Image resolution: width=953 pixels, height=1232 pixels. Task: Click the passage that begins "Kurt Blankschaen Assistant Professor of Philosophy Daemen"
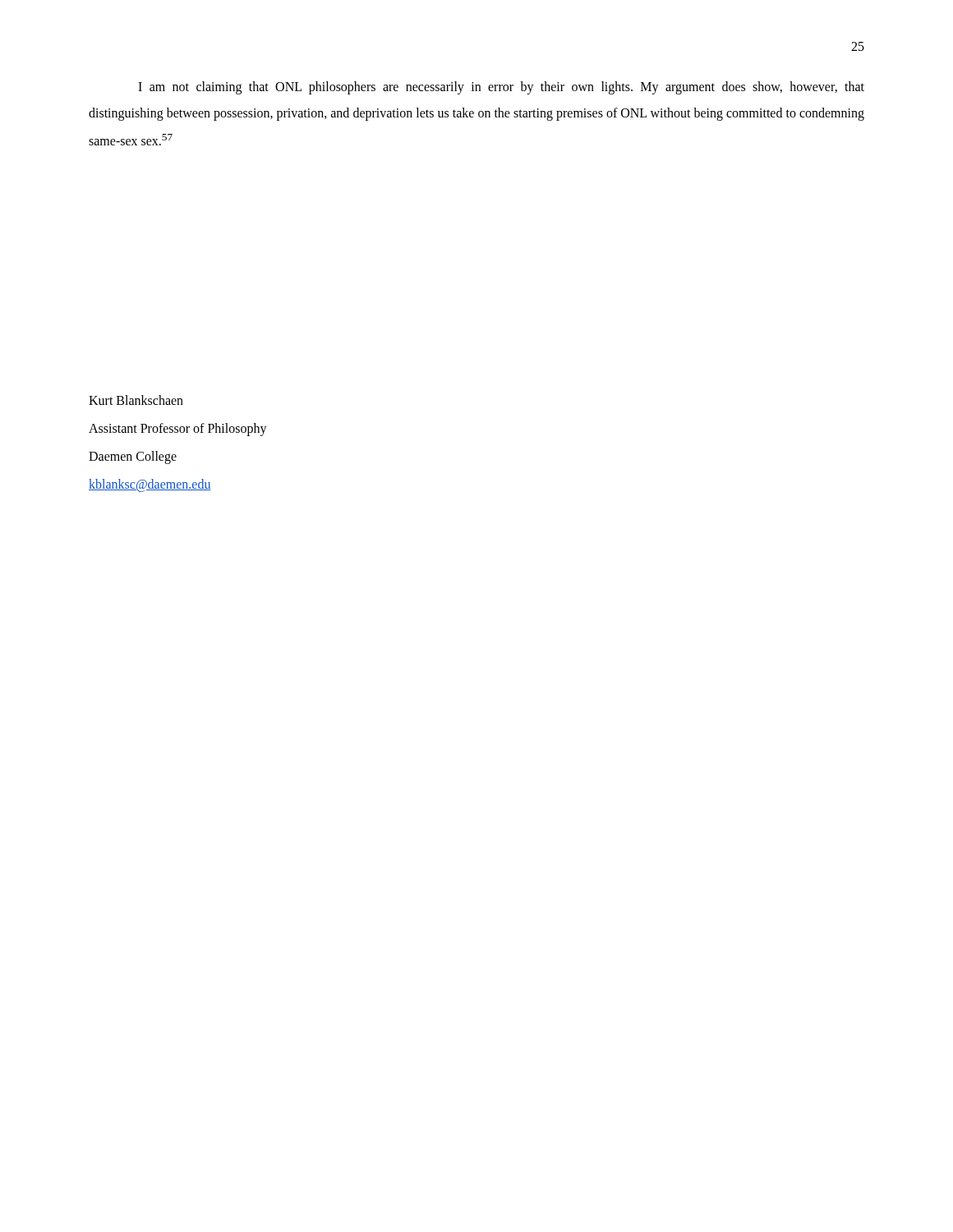point(178,443)
